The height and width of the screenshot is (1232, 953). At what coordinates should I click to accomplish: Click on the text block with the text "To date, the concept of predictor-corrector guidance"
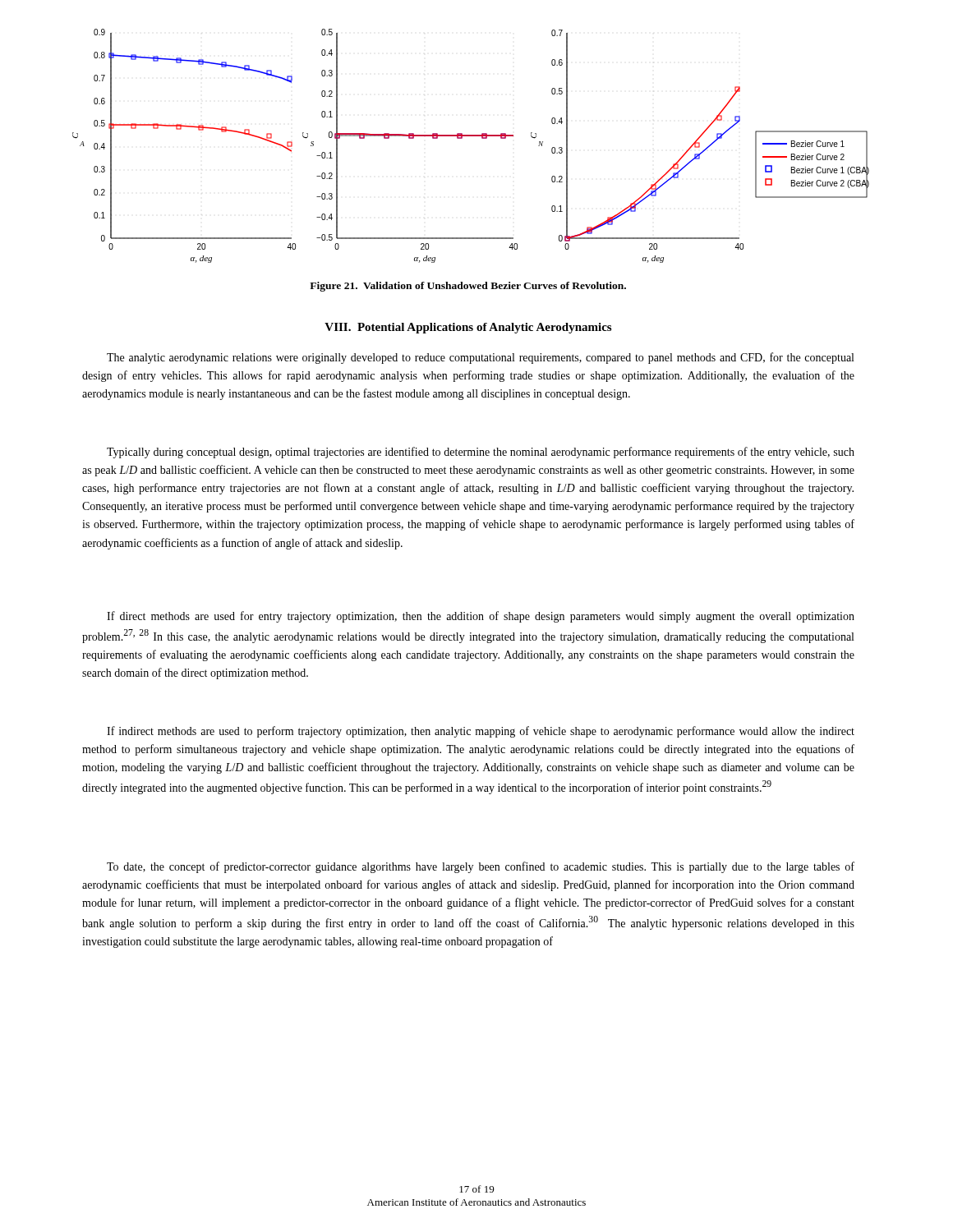click(468, 904)
